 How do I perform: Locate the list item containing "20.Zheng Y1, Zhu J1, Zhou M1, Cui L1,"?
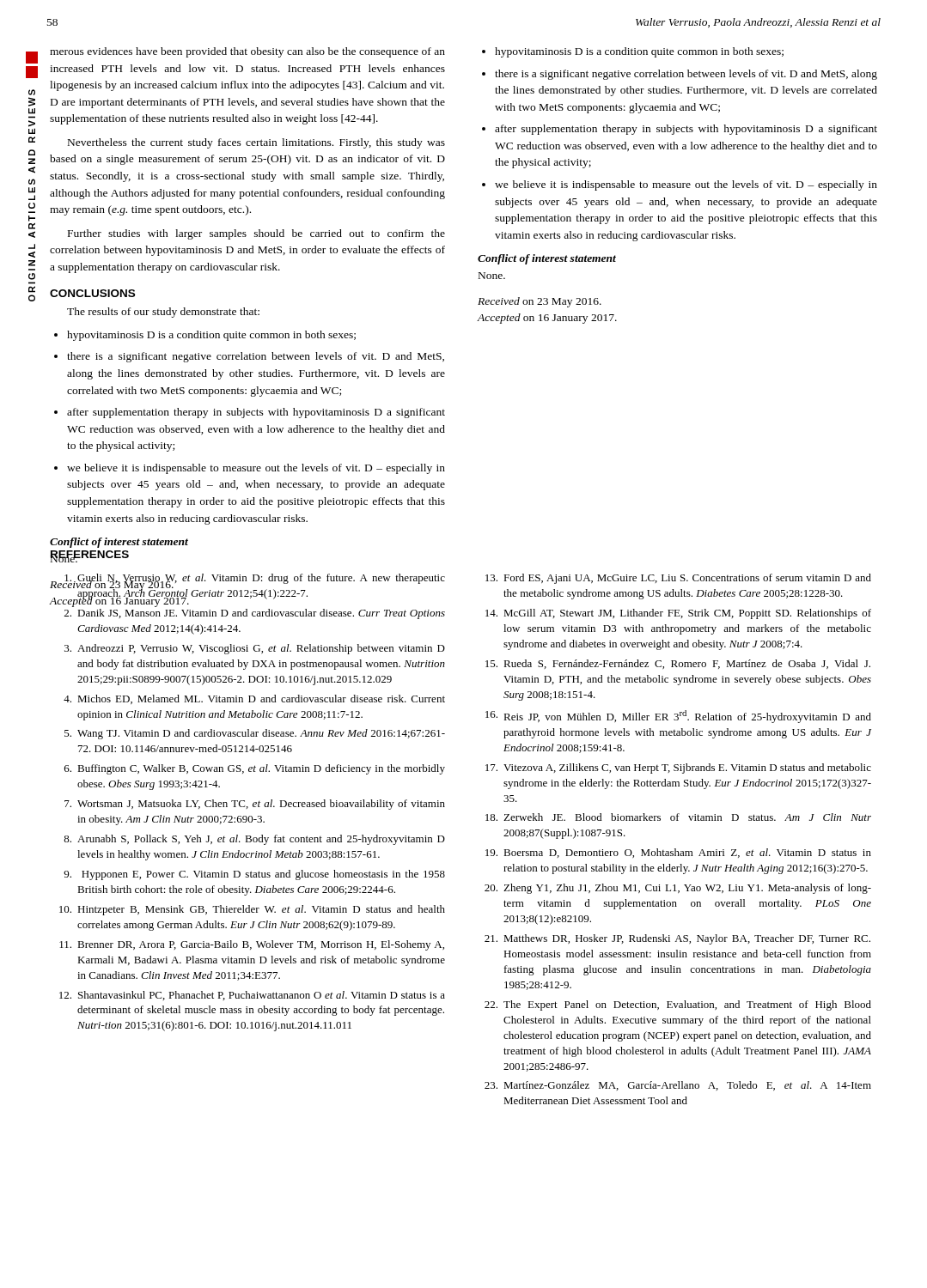pos(674,903)
